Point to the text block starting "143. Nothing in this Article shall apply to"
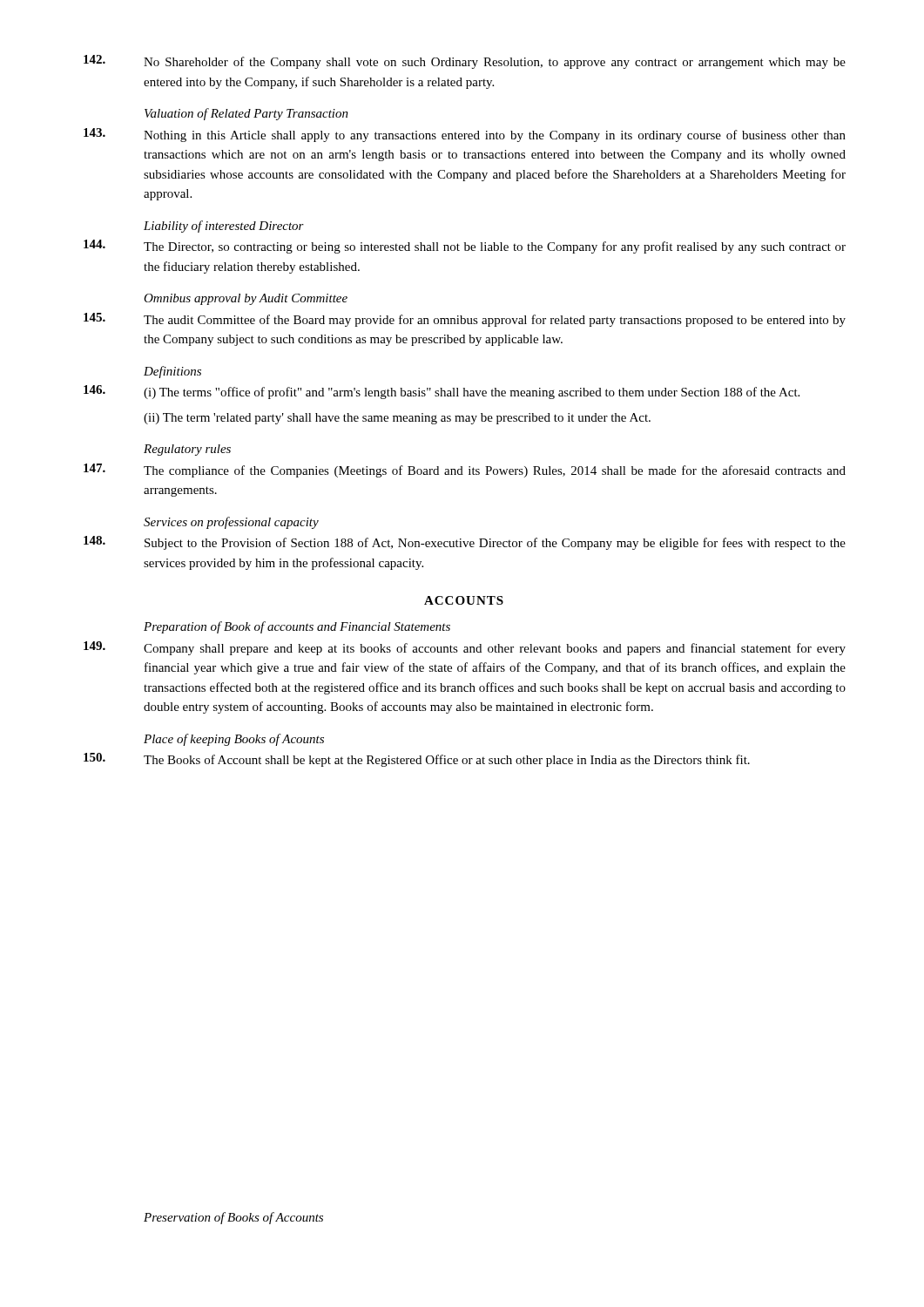This screenshot has width=924, height=1307. point(464,164)
